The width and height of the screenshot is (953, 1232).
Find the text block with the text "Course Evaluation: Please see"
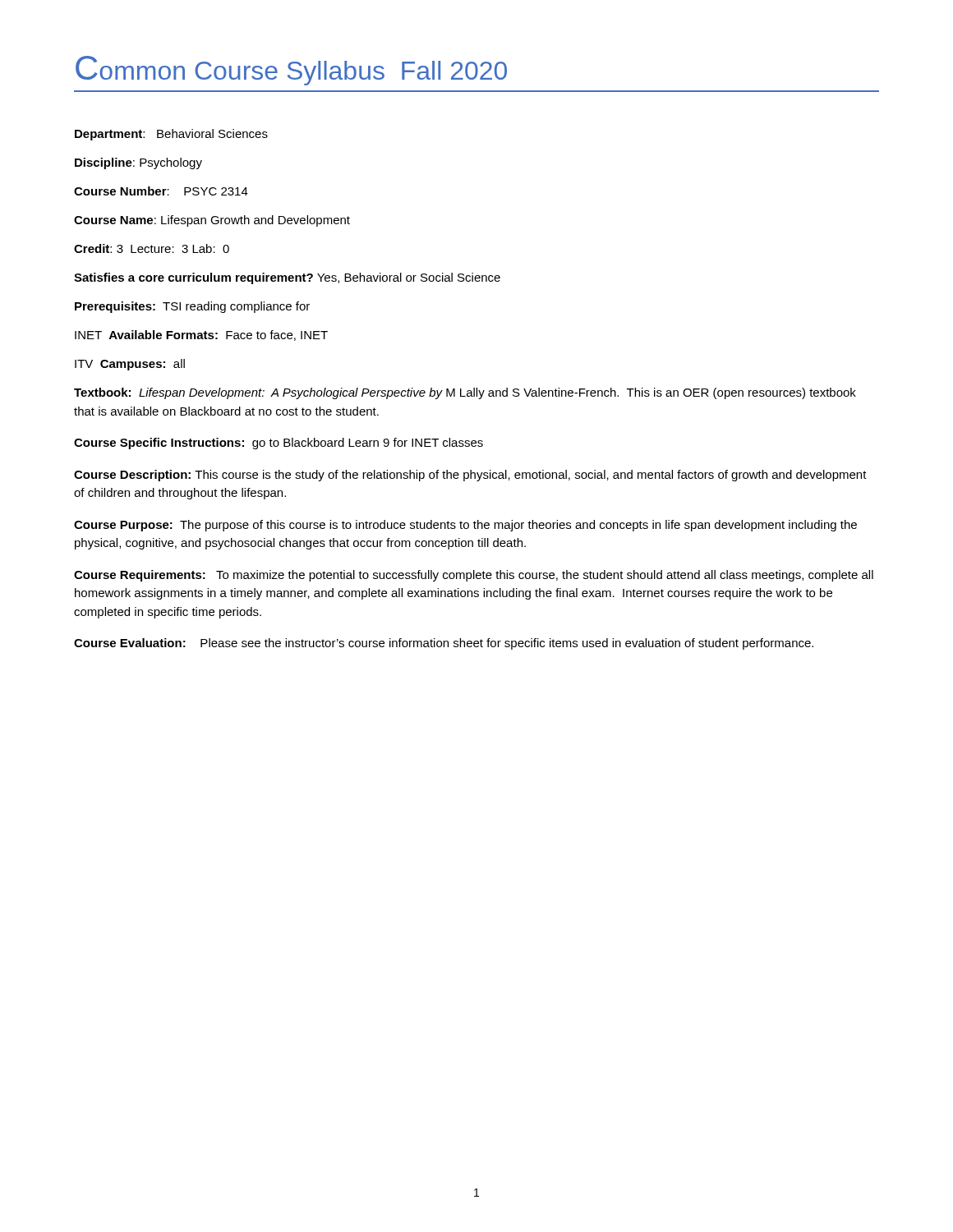click(x=444, y=643)
